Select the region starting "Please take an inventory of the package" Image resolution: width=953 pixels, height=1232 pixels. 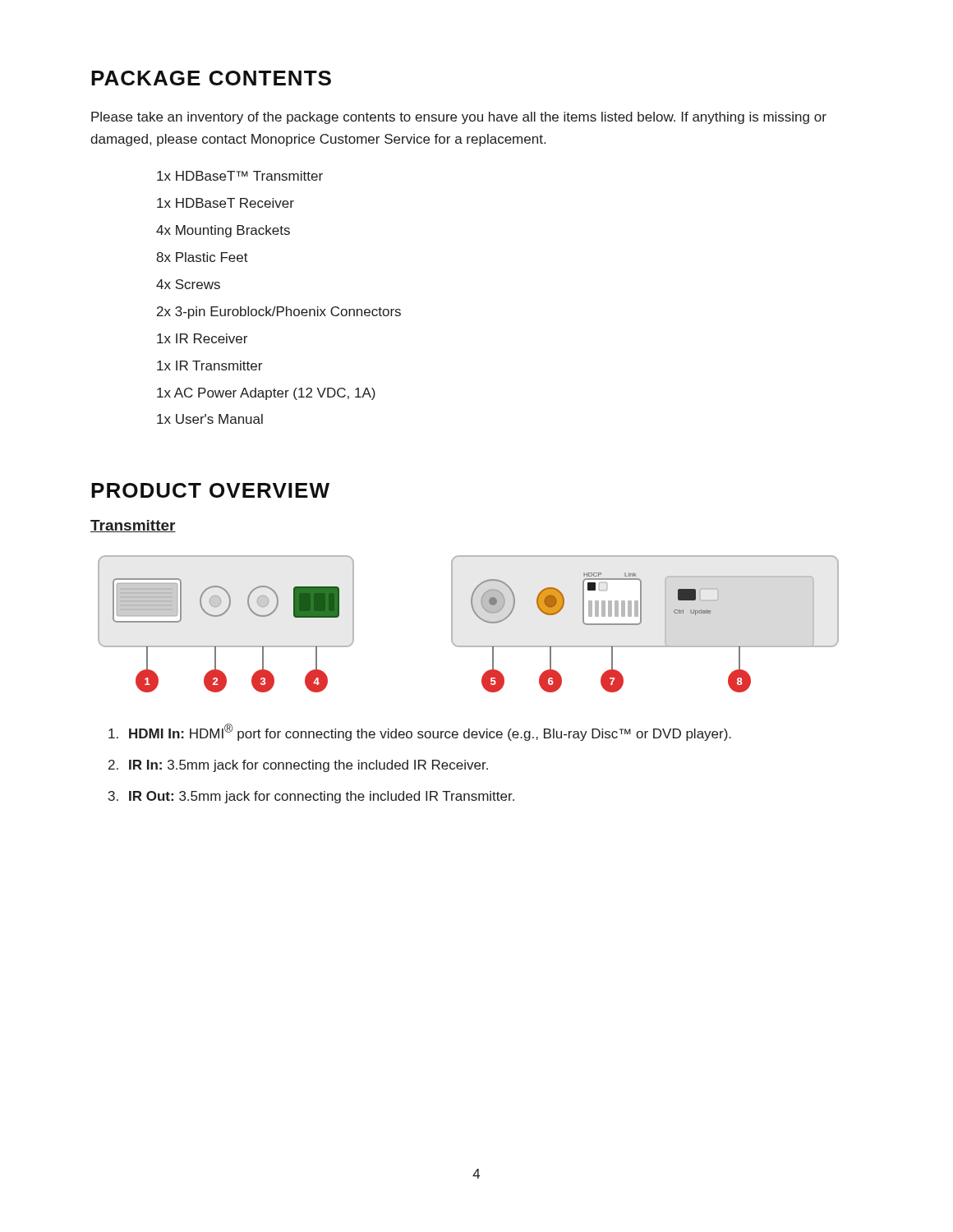coord(458,128)
